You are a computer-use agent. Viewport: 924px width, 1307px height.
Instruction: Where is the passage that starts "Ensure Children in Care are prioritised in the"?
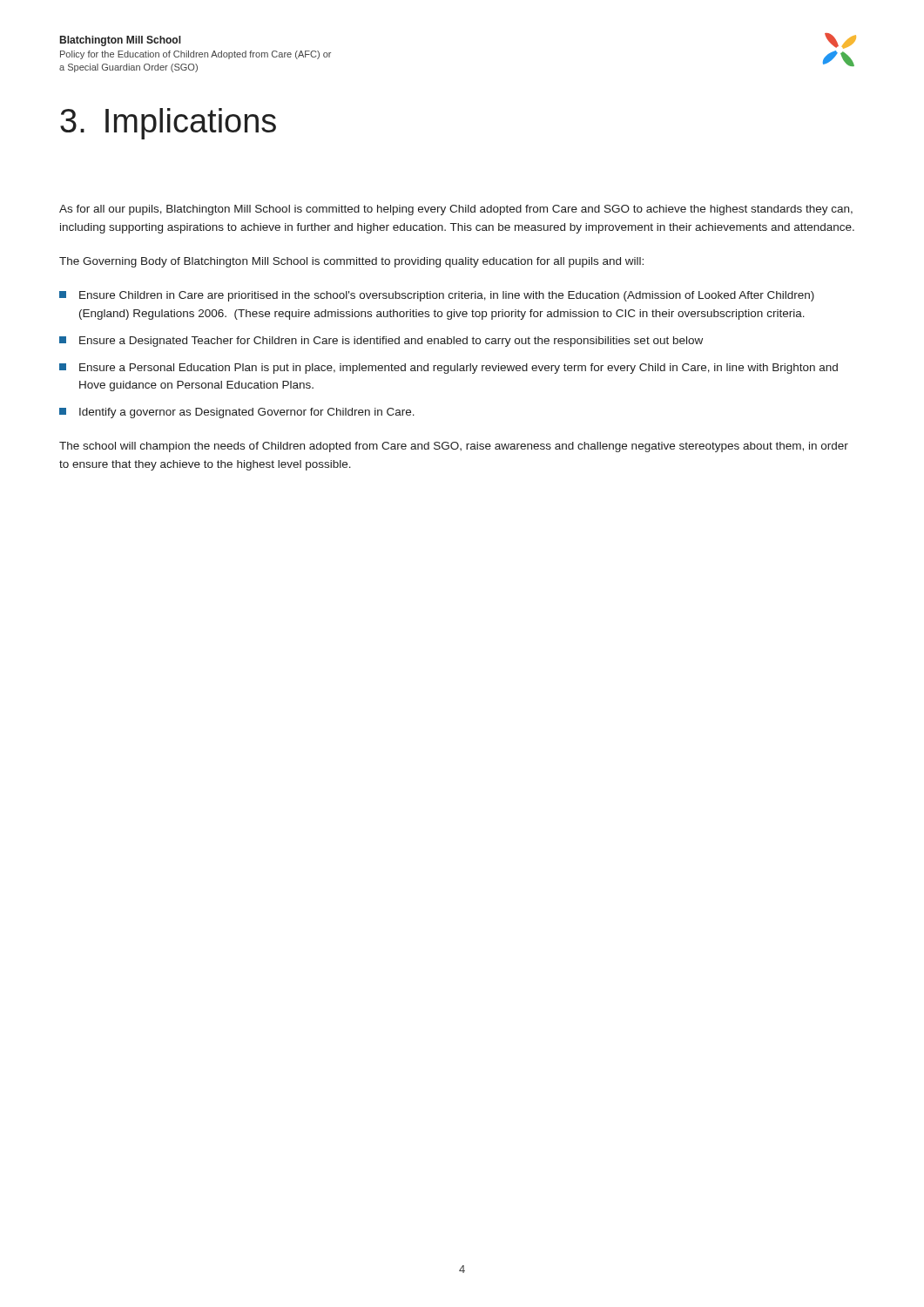[460, 305]
